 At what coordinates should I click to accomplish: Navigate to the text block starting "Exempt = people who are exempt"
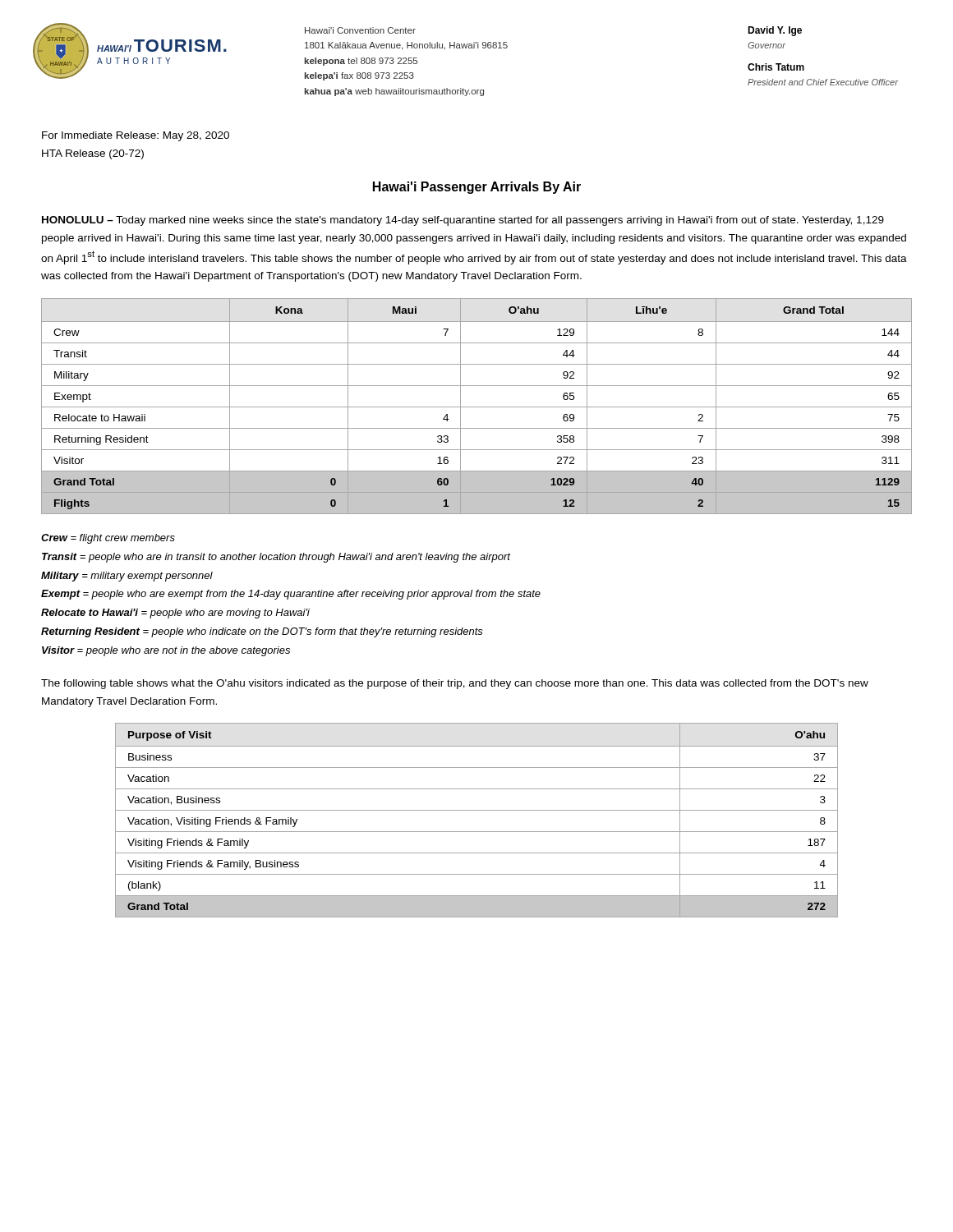(x=291, y=594)
